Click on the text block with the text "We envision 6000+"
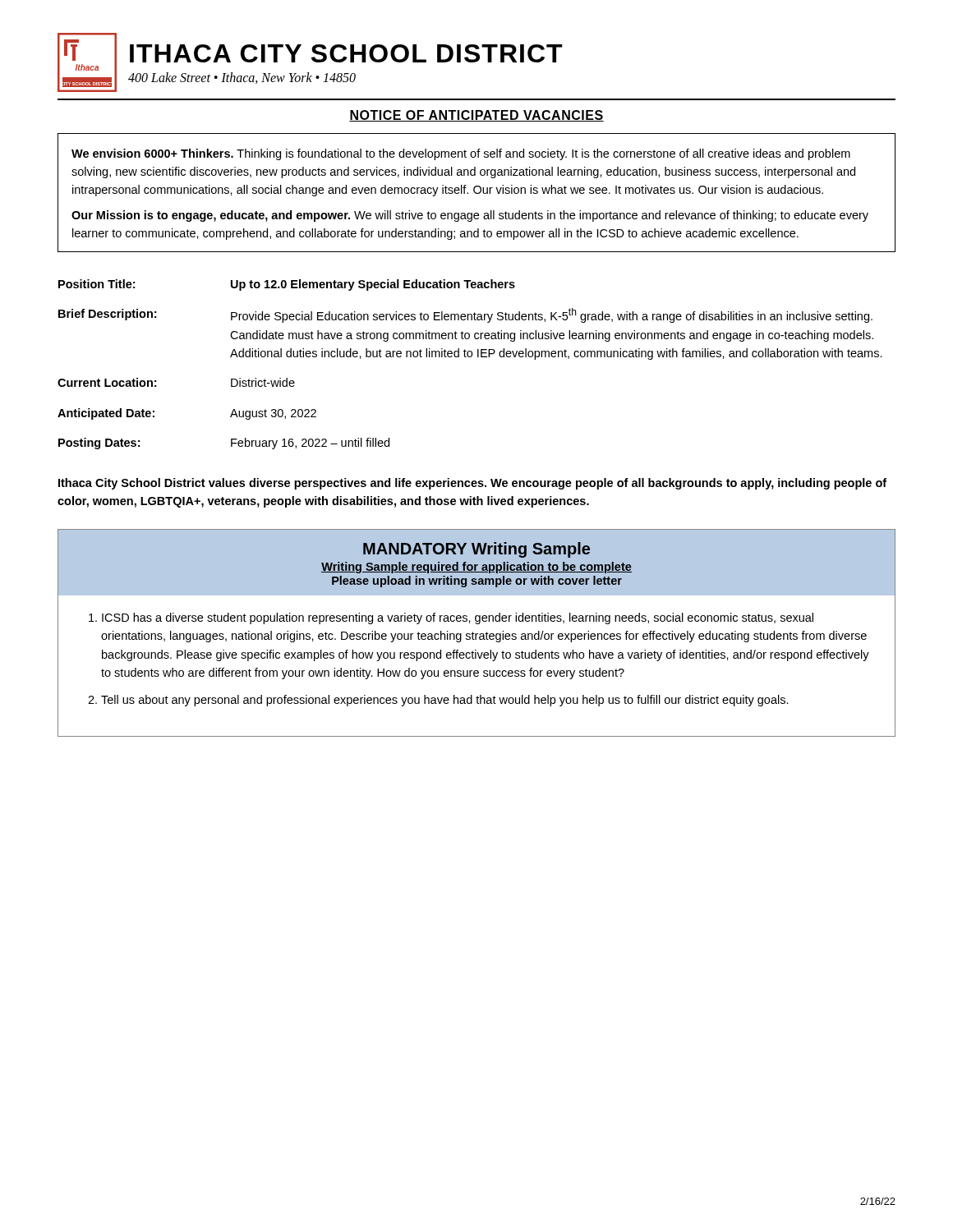Viewport: 953px width, 1232px height. tap(476, 194)
